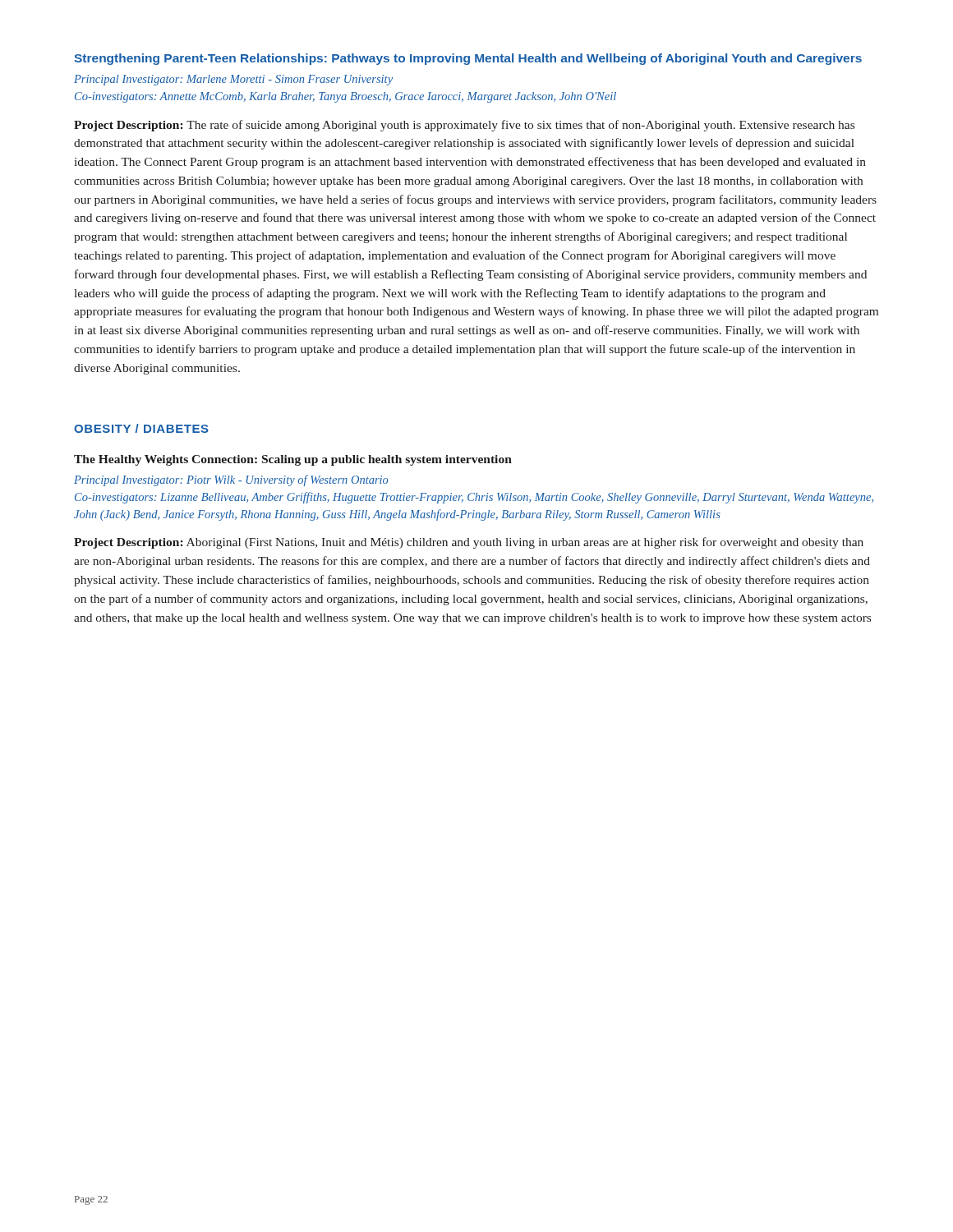The width and height of the screenshot is (953, 1232).
Task: Navigate to the text starting "OBESITY / DIABETES"
Action: [x=142, y=429]
